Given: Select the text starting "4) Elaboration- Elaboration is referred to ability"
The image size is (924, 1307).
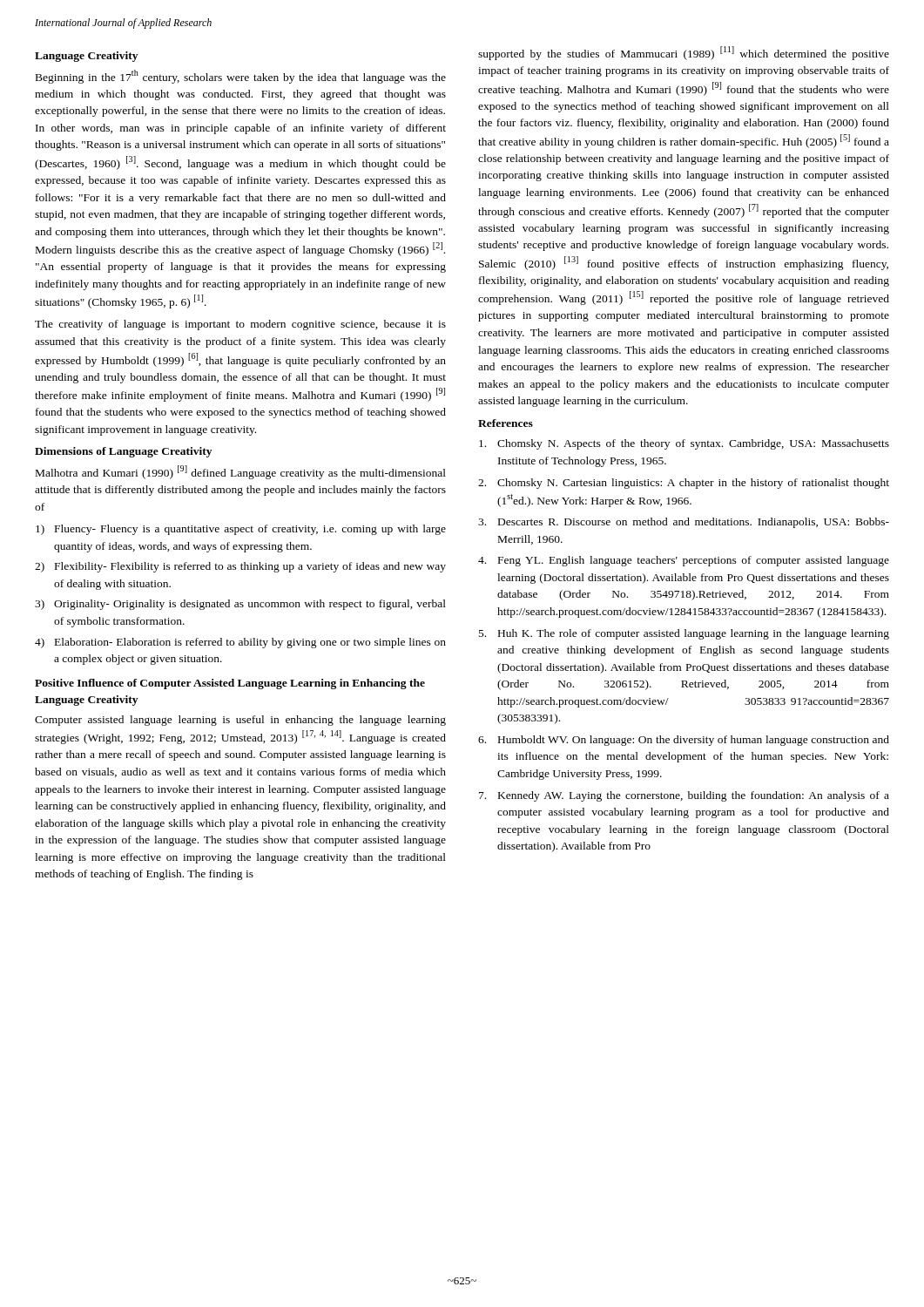Looking at the screenshot, I should [x=240, y=650].
